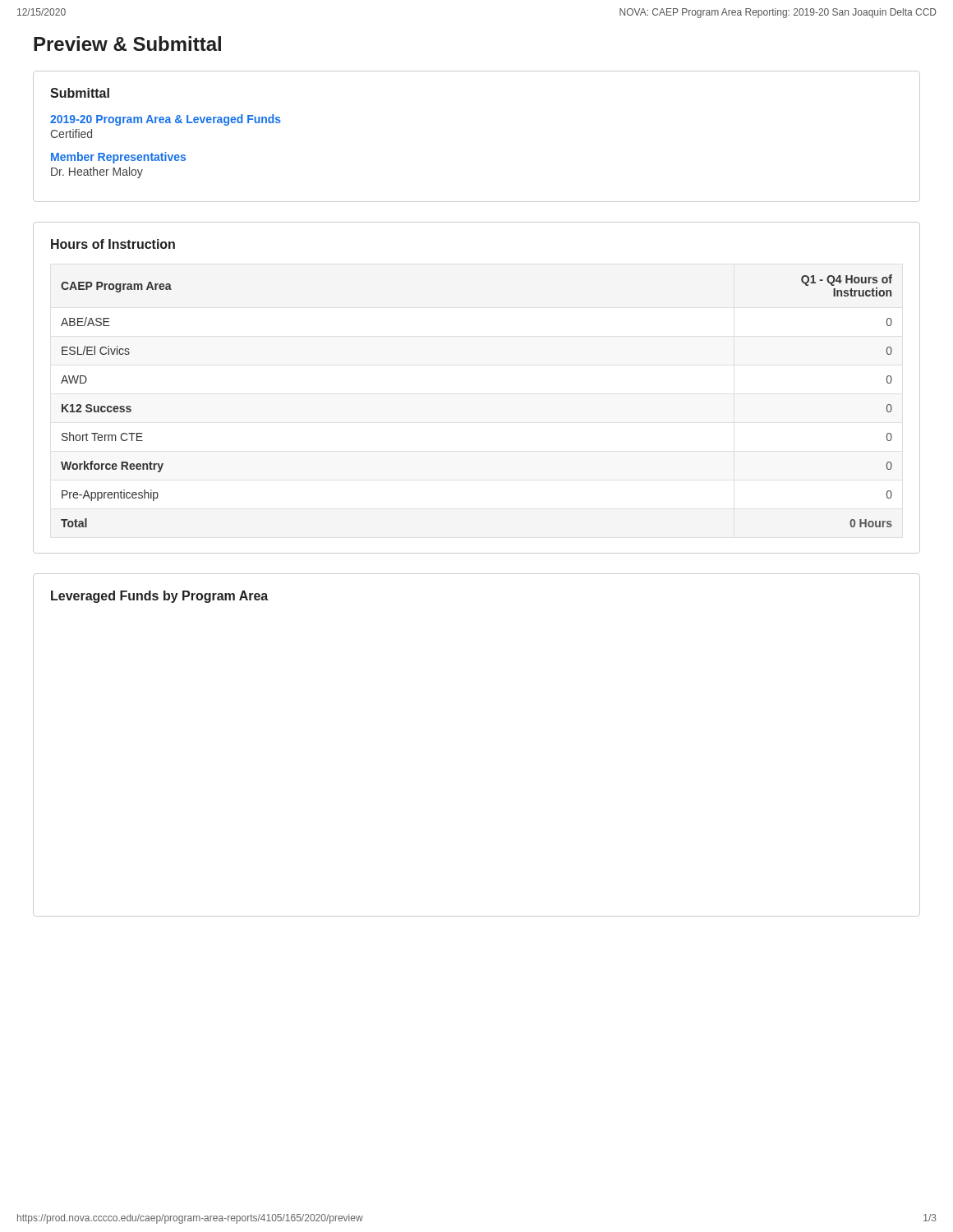Locate the title
953x1232 pixels.
point(128,44)
